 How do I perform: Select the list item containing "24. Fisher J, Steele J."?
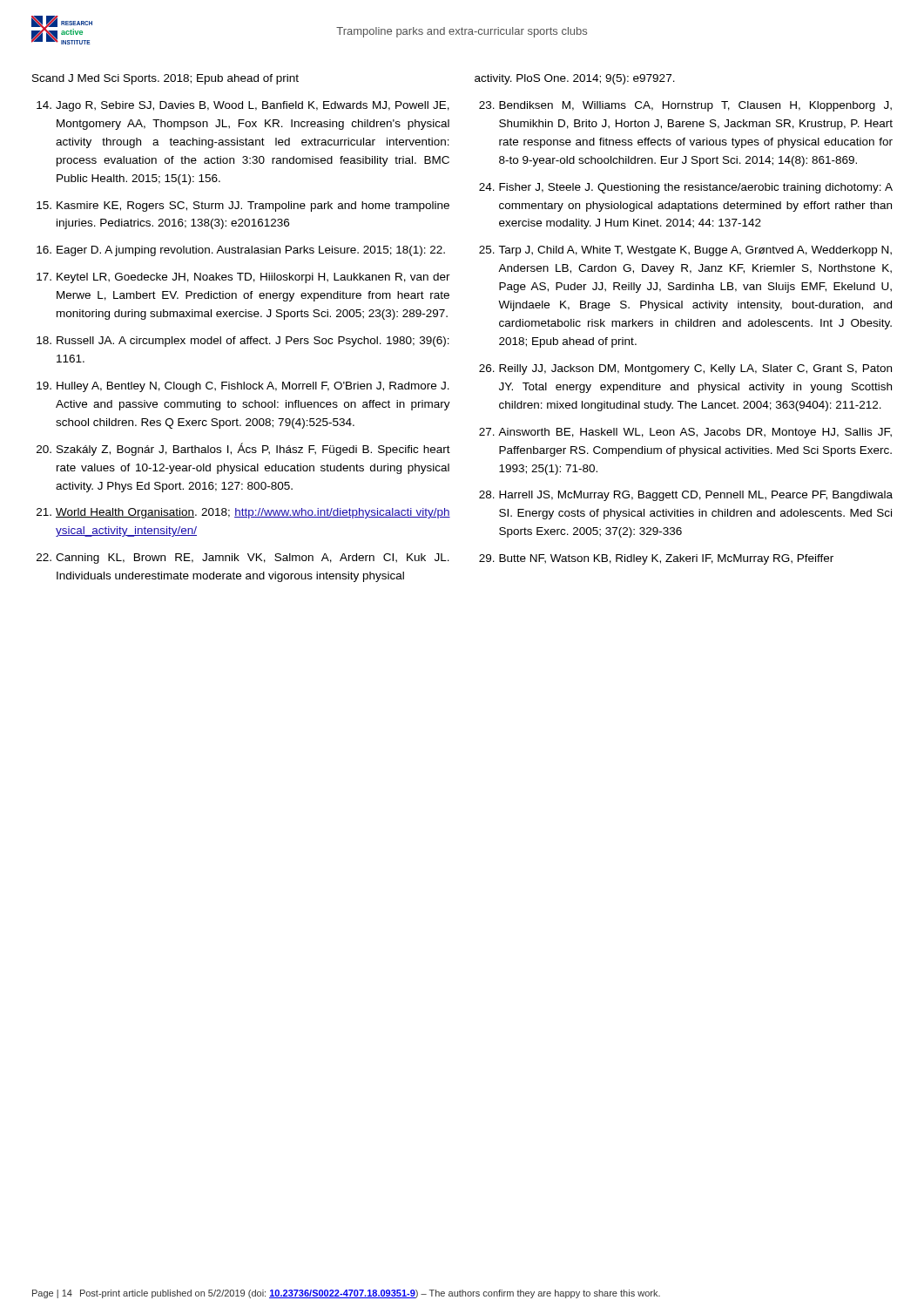(x=683, y=206)
